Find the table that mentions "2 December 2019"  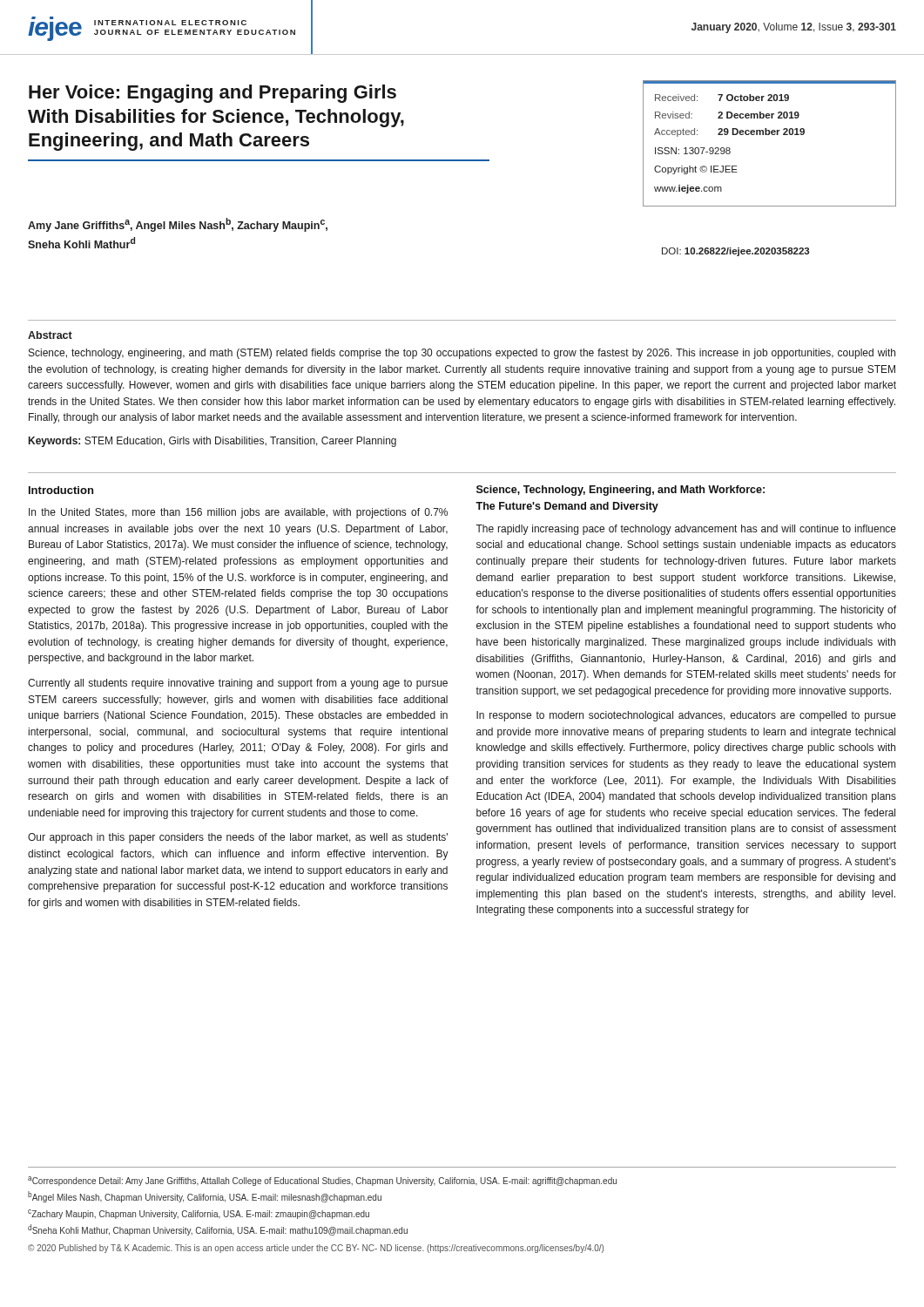tap(769, 143)
